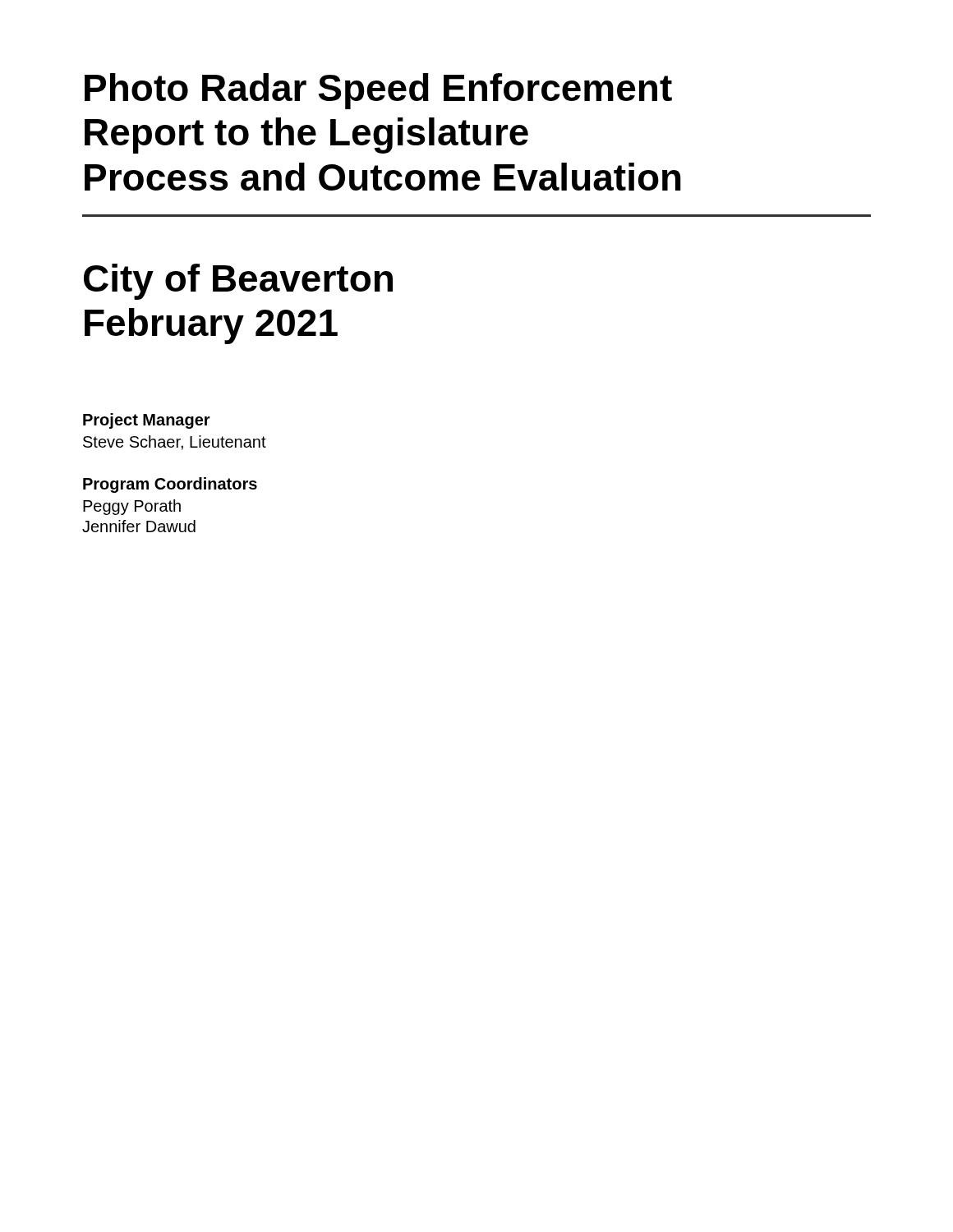
Task: Point to the element starting "City of BeavertonFebruary 2021"
Action: coord(238,282)
